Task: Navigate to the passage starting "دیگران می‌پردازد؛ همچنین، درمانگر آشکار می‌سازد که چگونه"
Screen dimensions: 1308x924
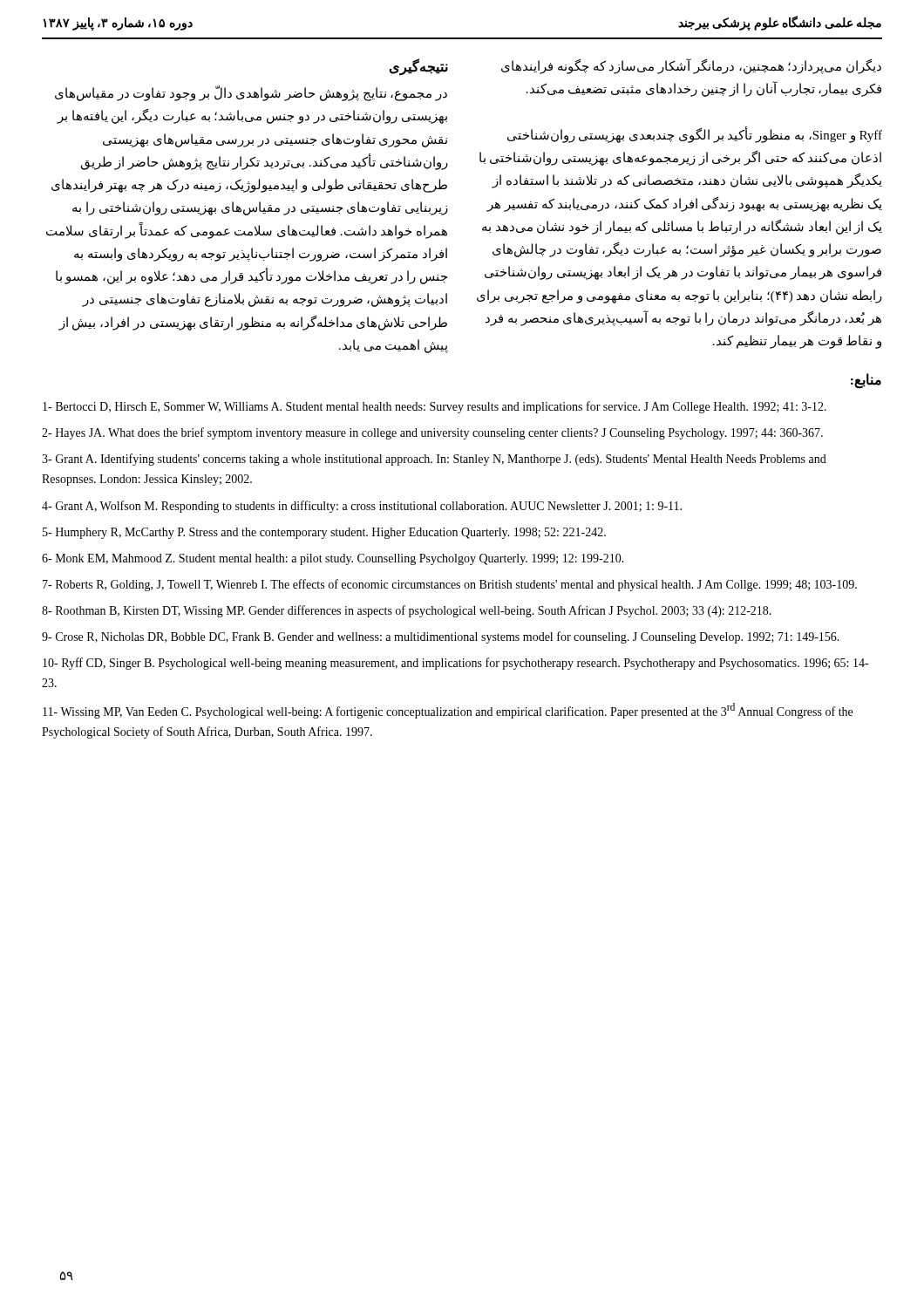Action: coord(679,204)
